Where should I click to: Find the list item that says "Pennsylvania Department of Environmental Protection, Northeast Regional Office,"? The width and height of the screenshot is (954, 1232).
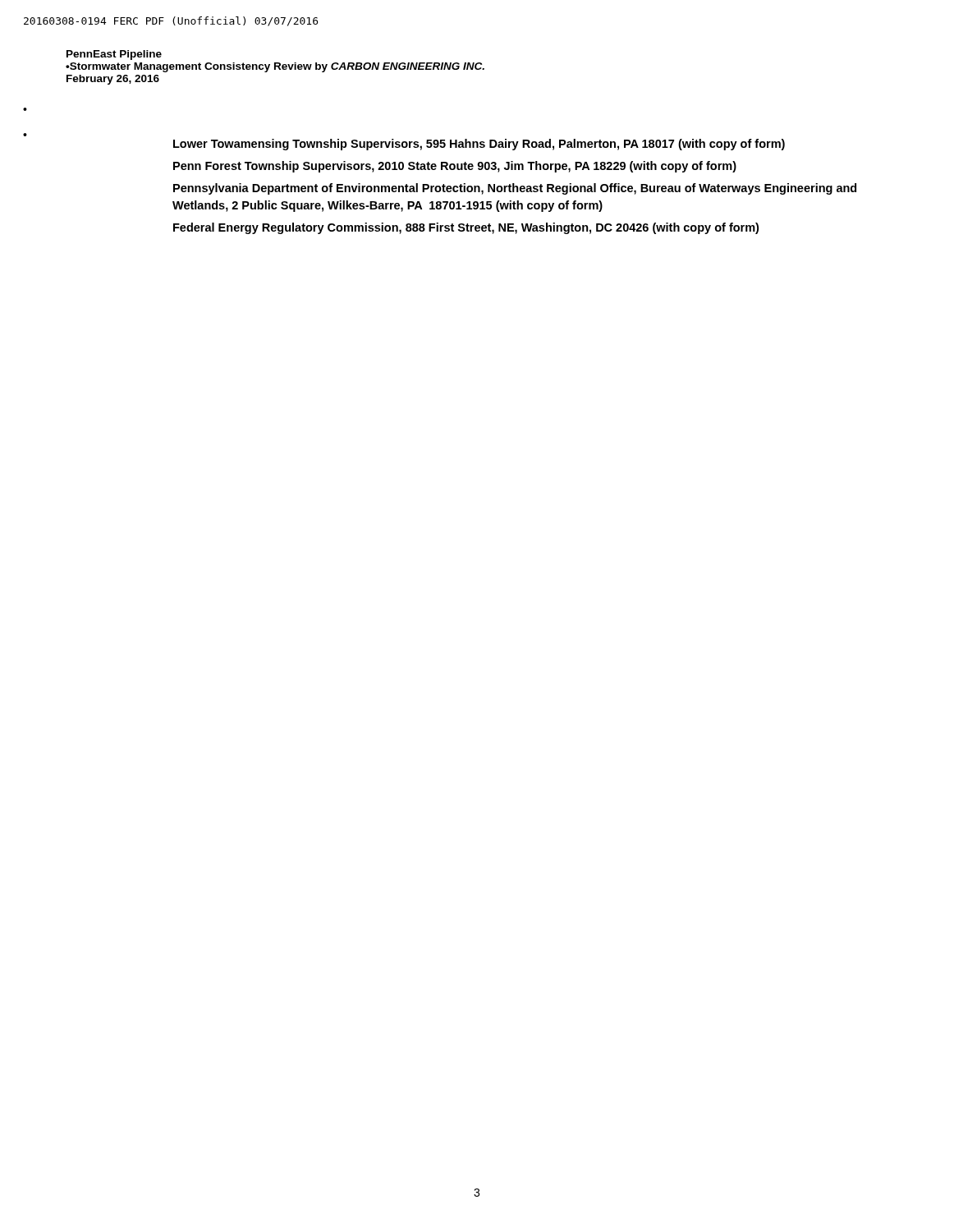515,197
